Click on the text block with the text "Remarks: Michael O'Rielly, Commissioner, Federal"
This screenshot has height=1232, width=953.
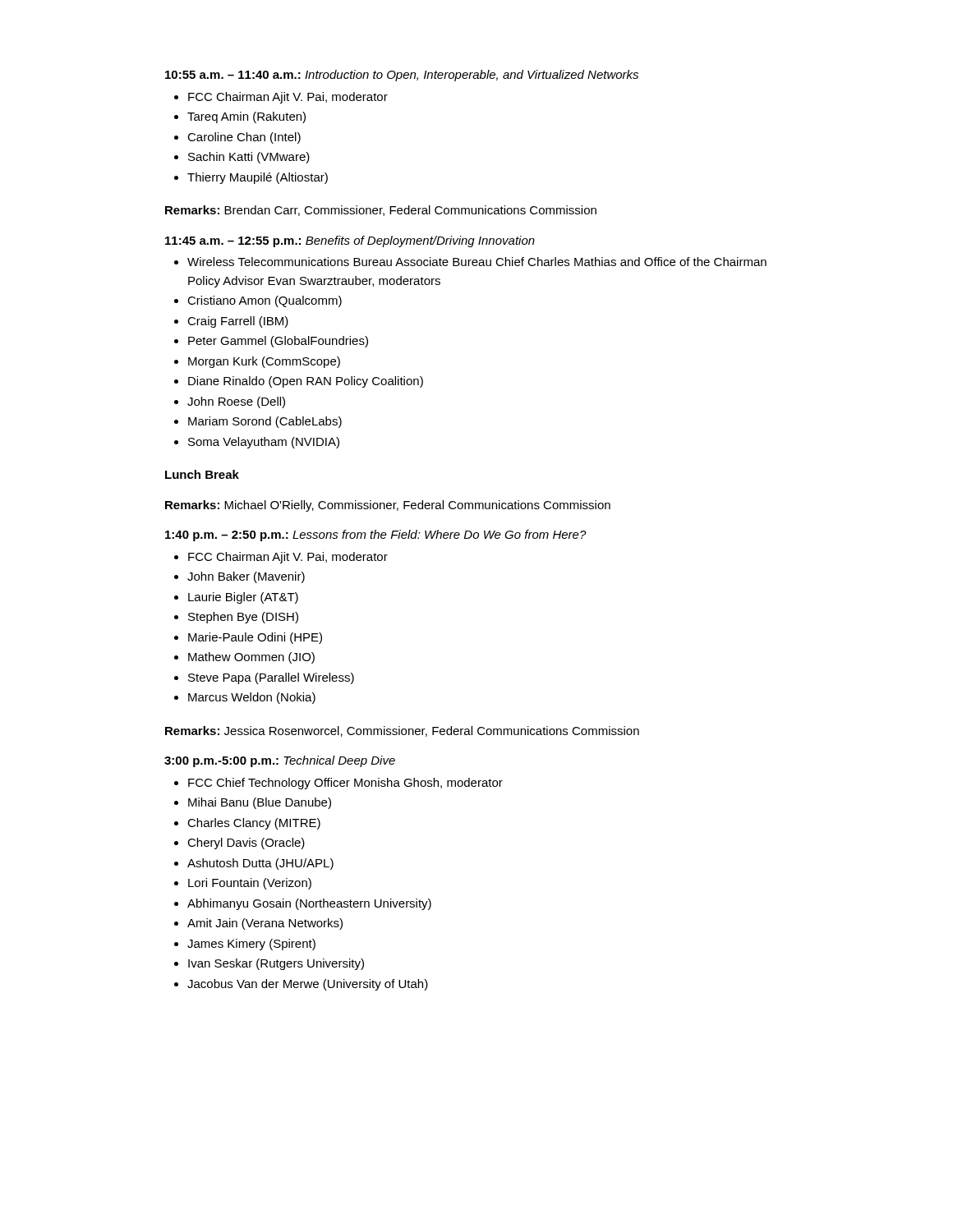tap(388, 504)
